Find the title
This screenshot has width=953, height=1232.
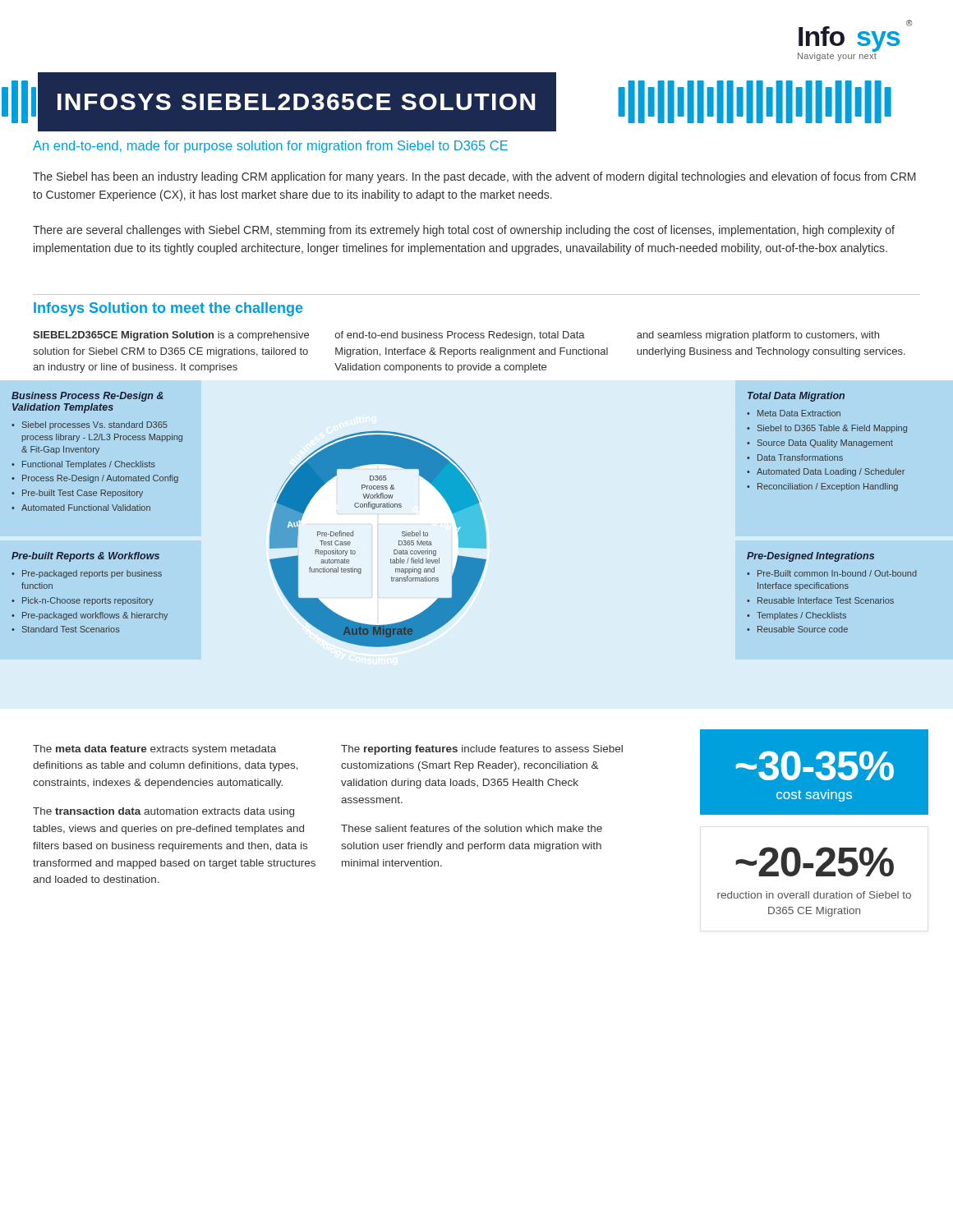click(476, 102)
